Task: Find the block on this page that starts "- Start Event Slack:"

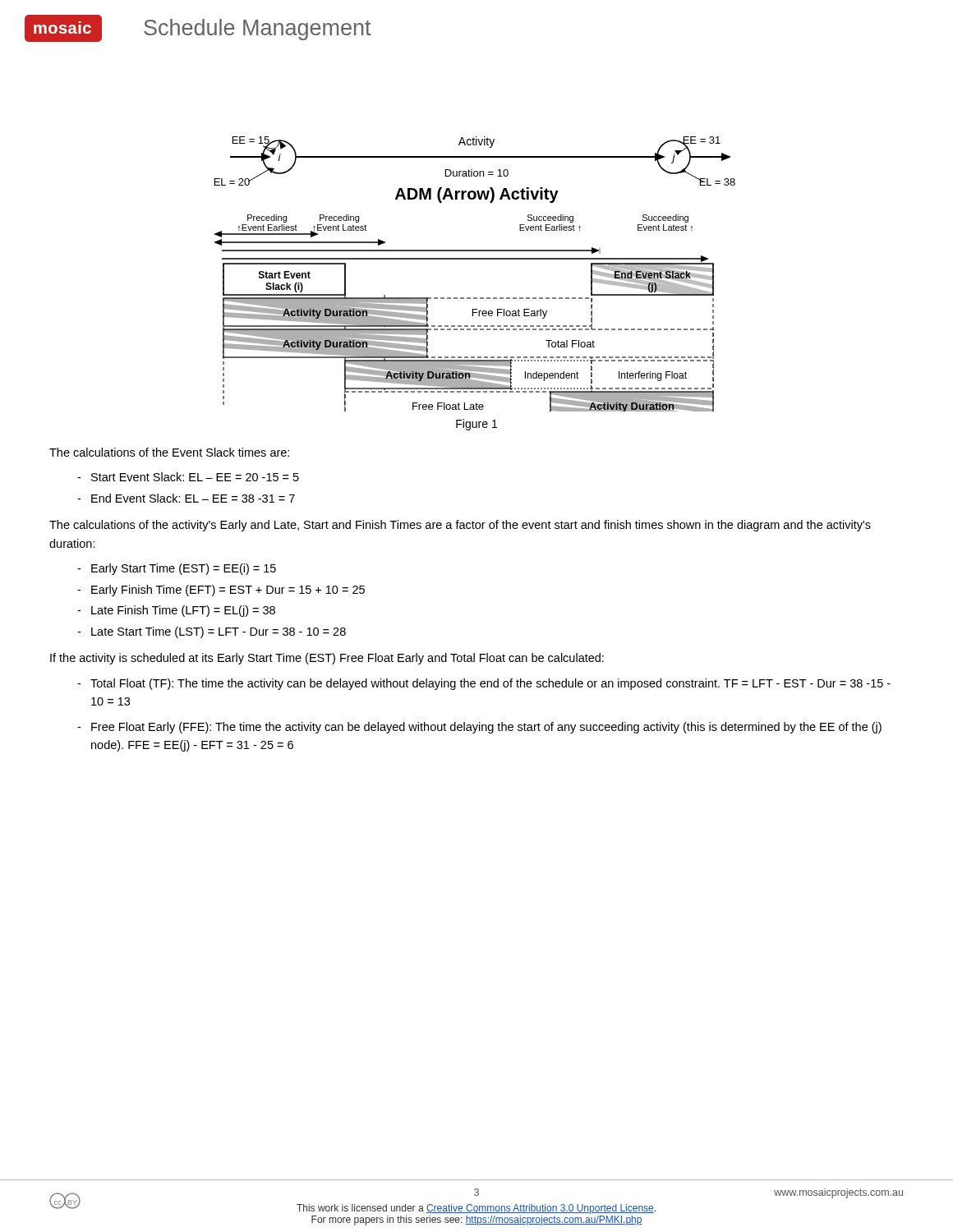Action: coord(195,478)
